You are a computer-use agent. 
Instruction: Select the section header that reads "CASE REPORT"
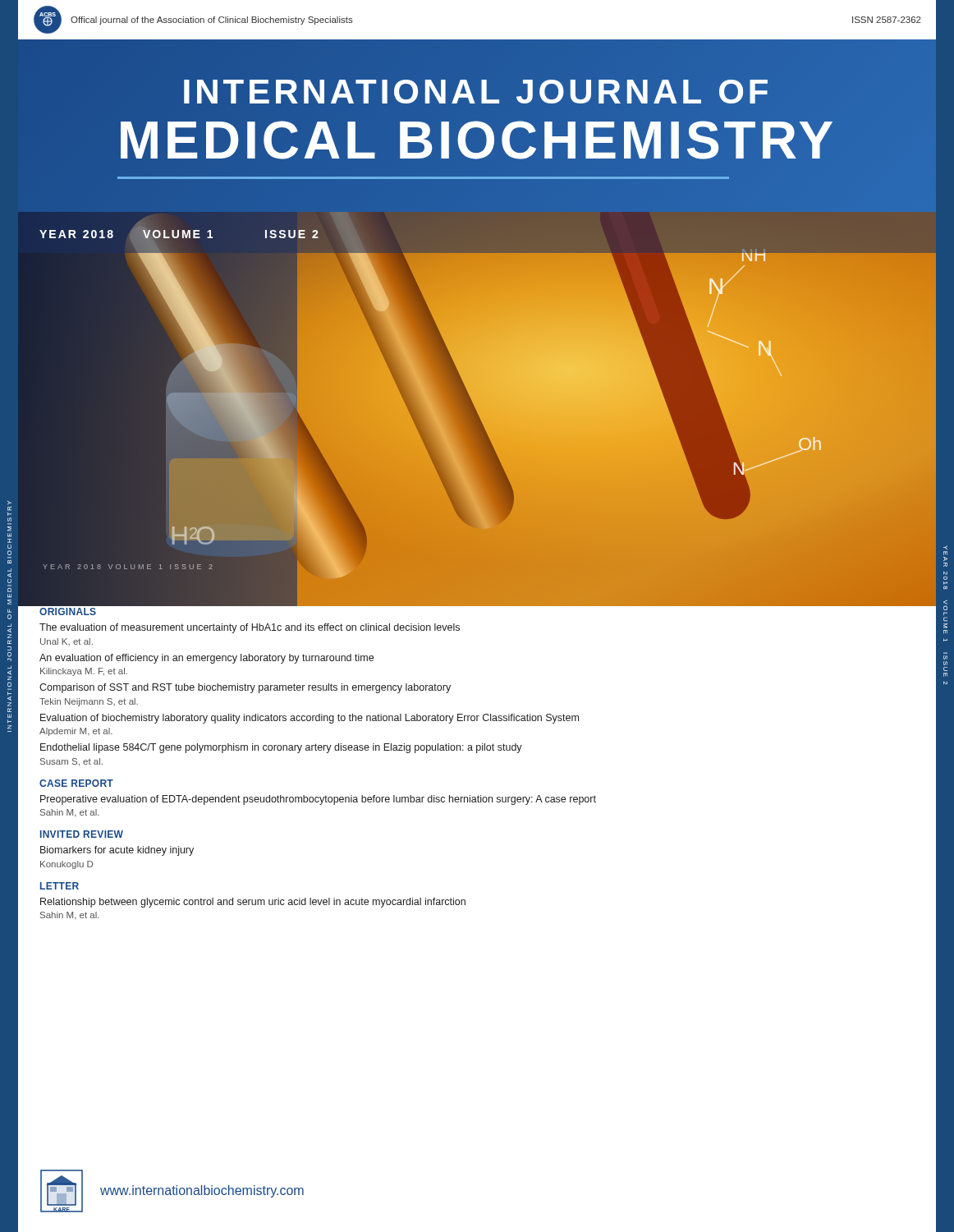click(x=76, y=783)
